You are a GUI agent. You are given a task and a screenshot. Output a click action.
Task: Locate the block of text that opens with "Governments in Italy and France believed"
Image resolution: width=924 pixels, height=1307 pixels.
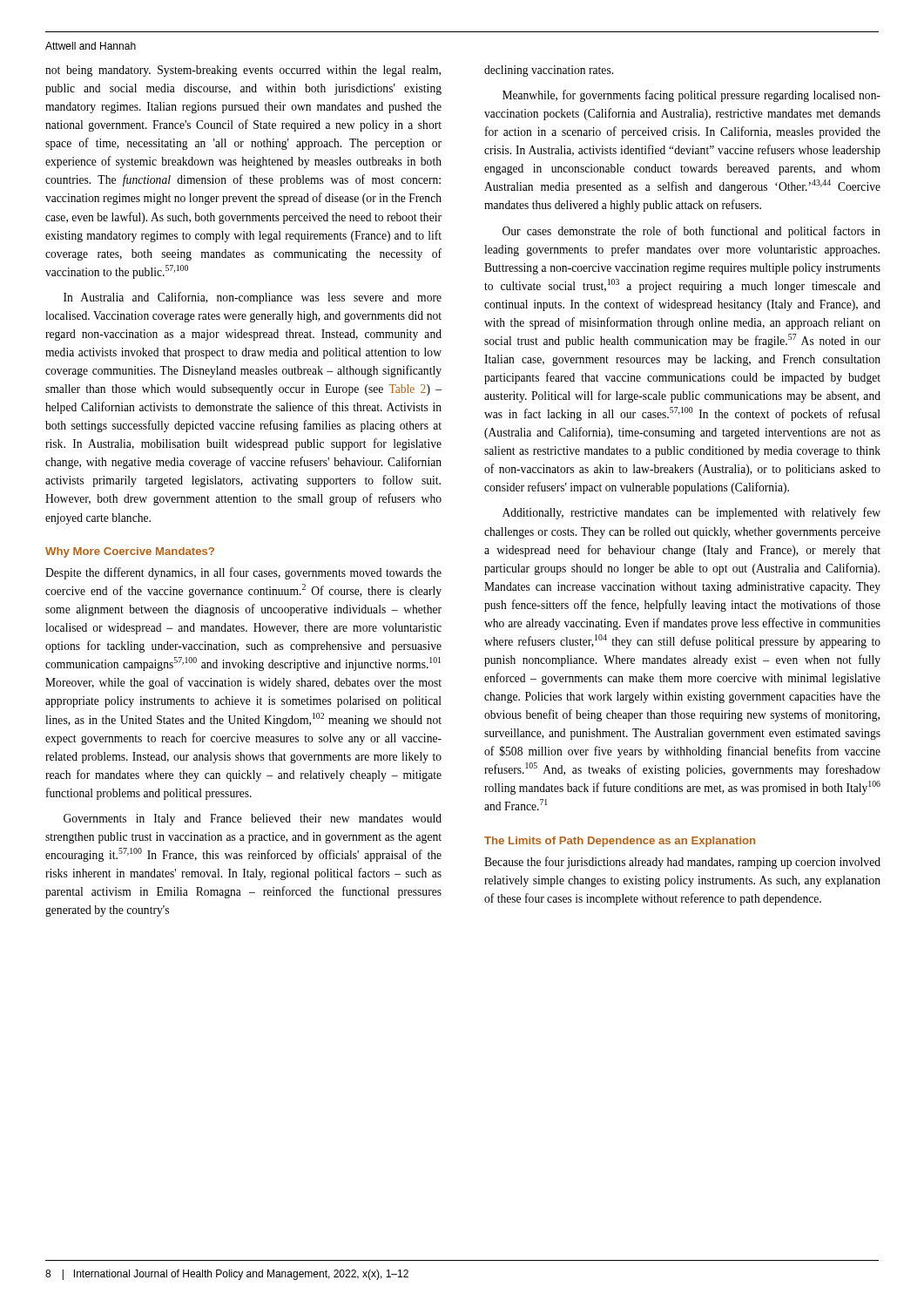(243, 864)
